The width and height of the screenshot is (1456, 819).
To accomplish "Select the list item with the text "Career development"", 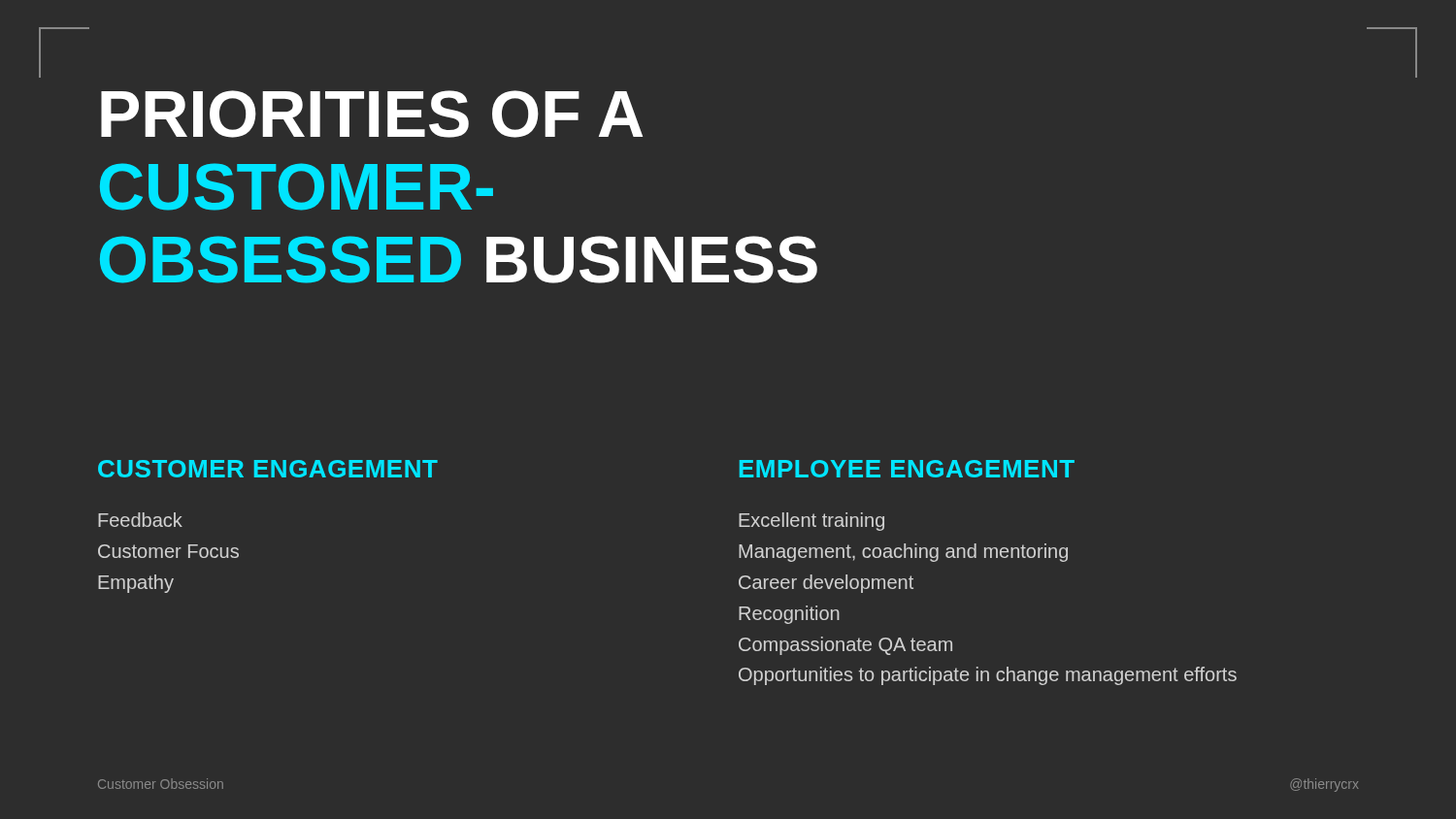I will 826,582.
